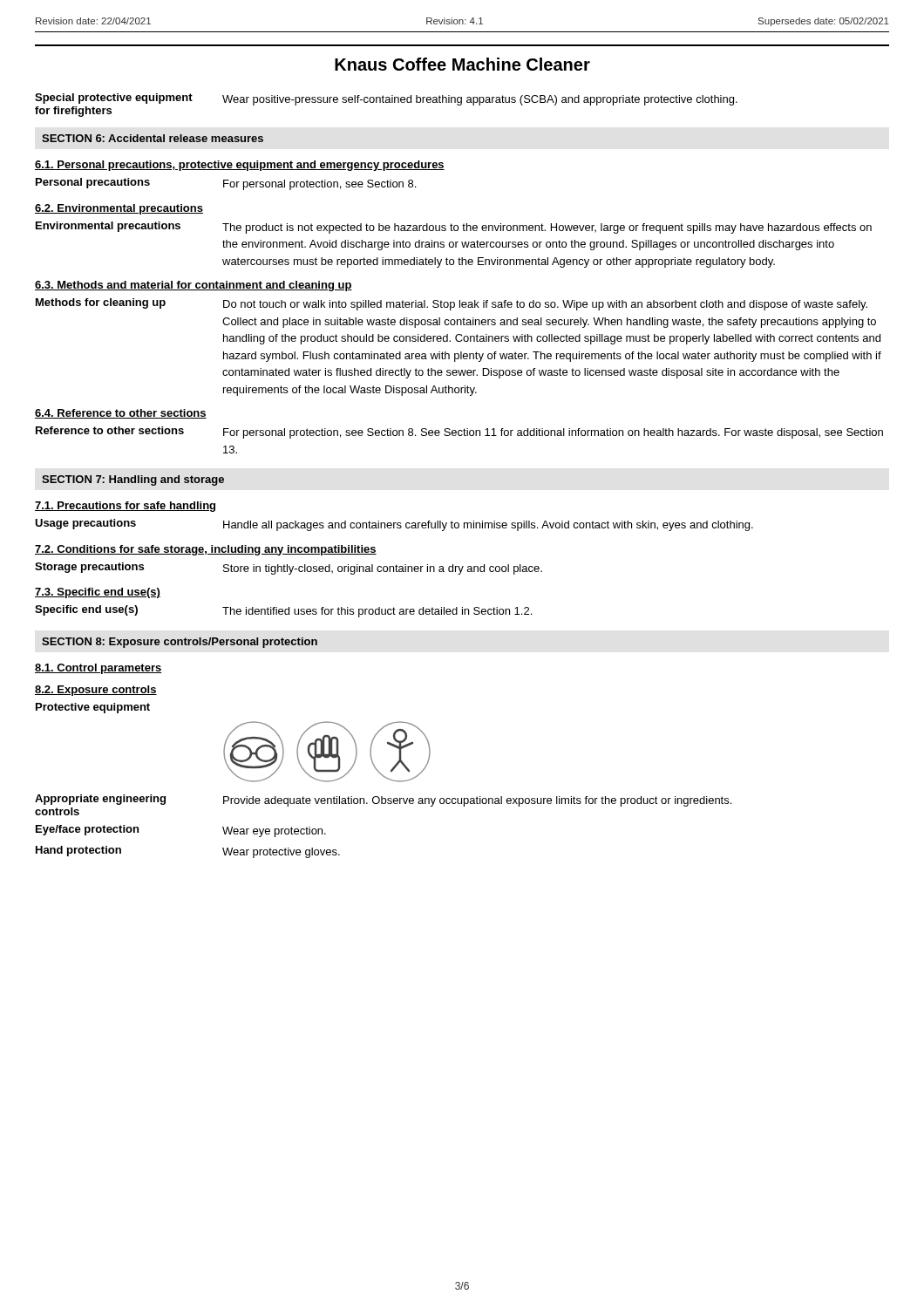924x1308 pixels.
Task: Point to the text starting "SECTION 6: Accidental release"
Action: pos(153,138)
